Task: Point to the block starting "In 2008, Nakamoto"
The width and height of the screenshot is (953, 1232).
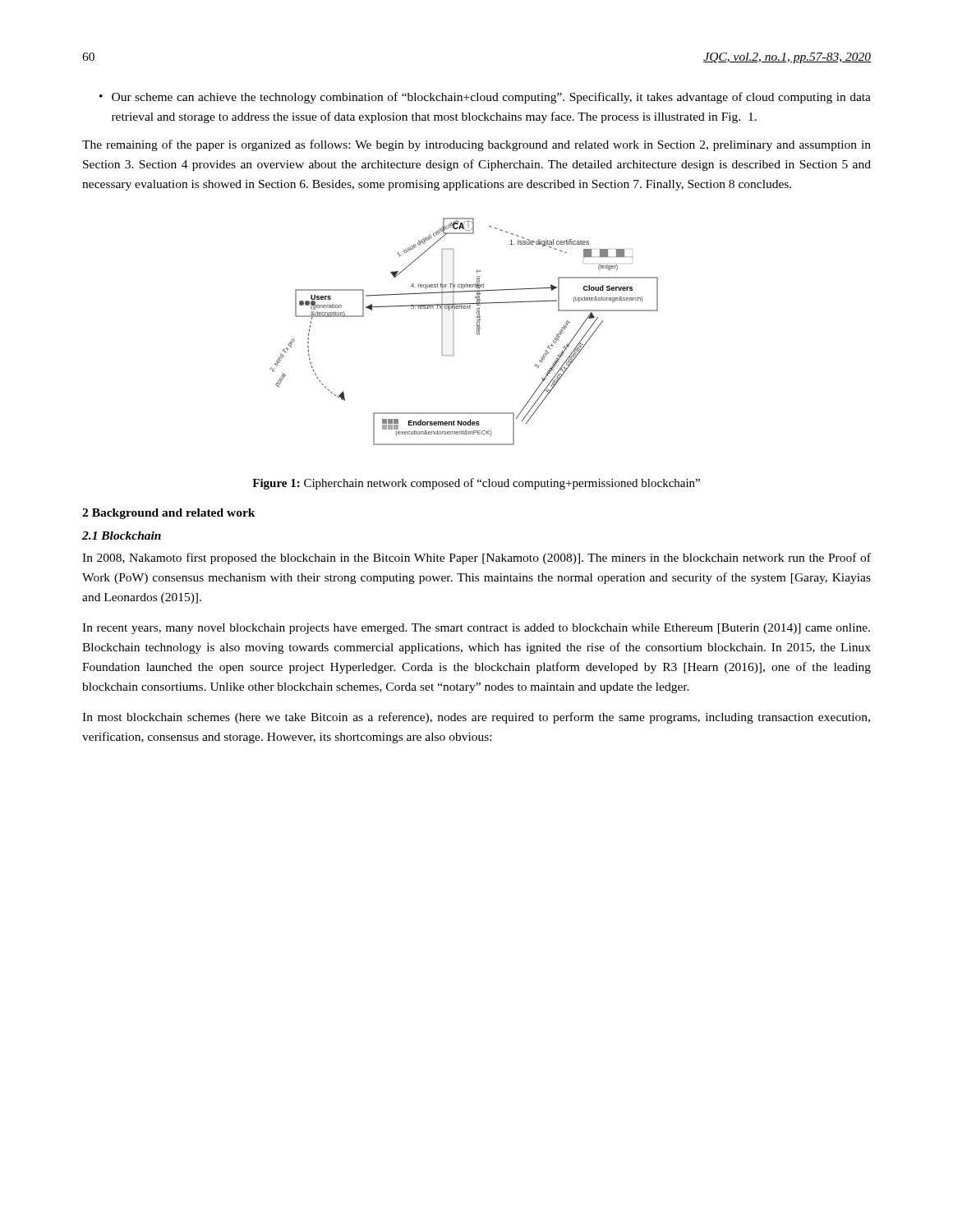Action: (476, 577)
